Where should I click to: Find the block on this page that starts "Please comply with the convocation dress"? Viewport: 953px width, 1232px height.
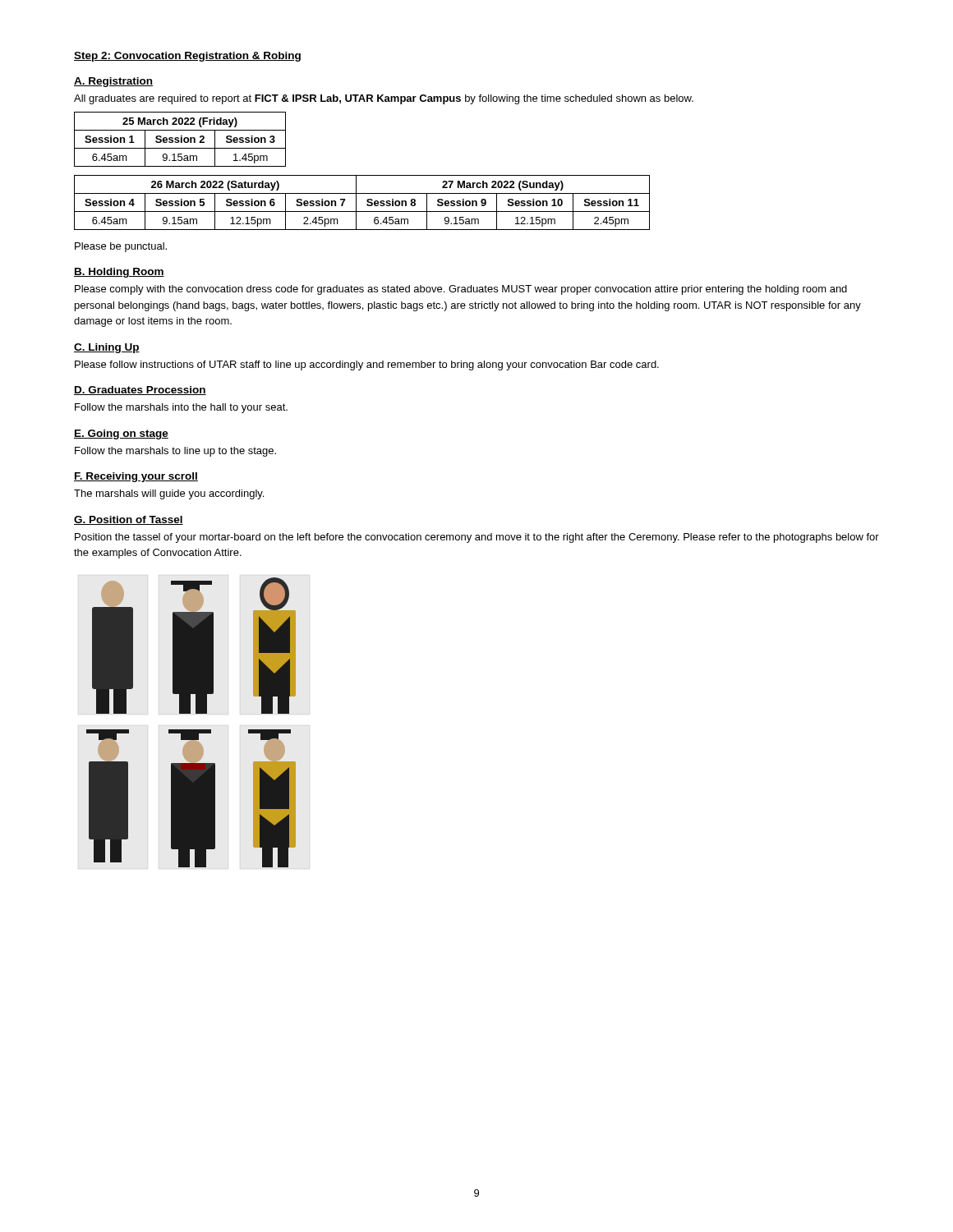click(467, 305)
